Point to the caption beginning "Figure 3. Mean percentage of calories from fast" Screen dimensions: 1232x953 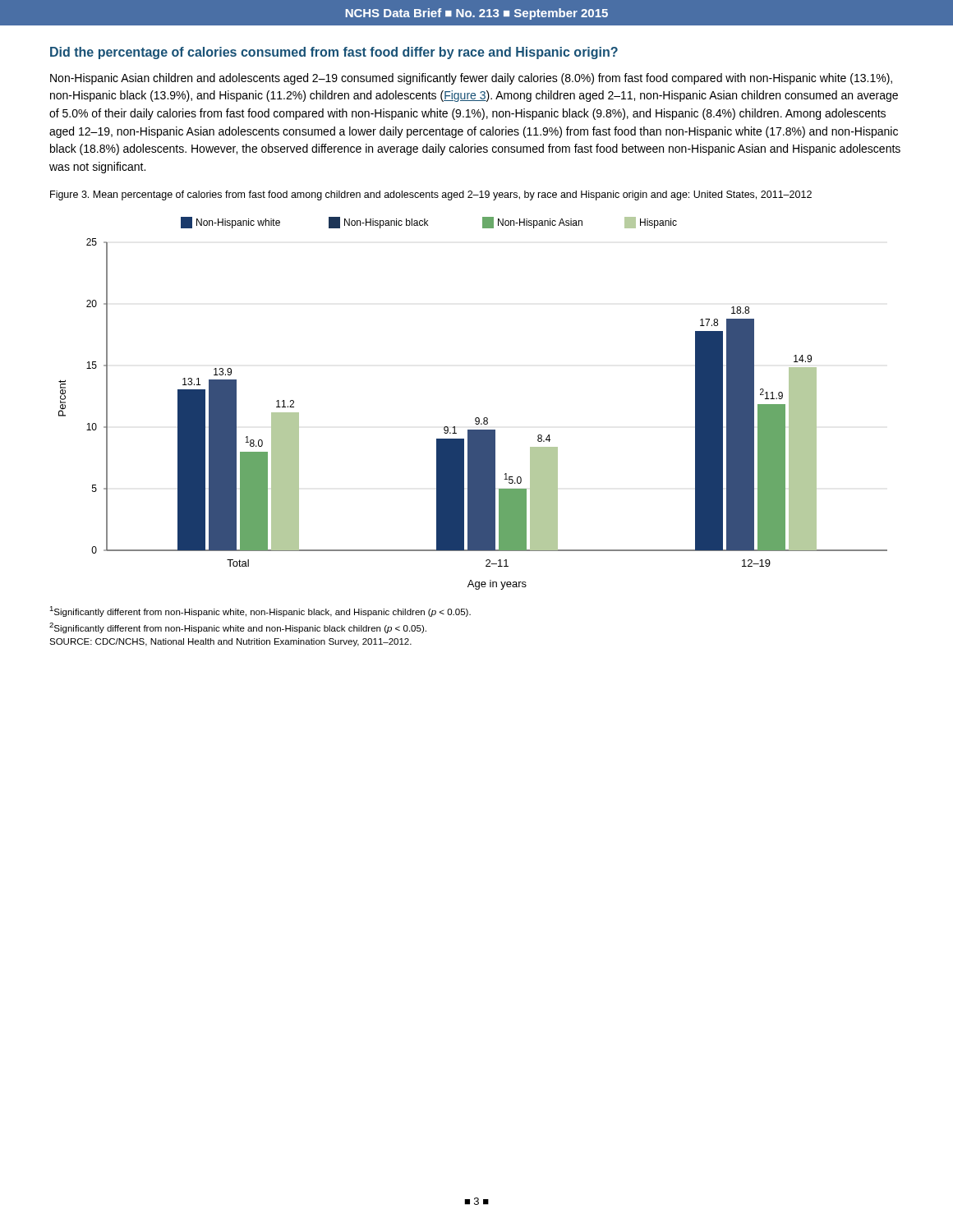click(x=431, y=194)
